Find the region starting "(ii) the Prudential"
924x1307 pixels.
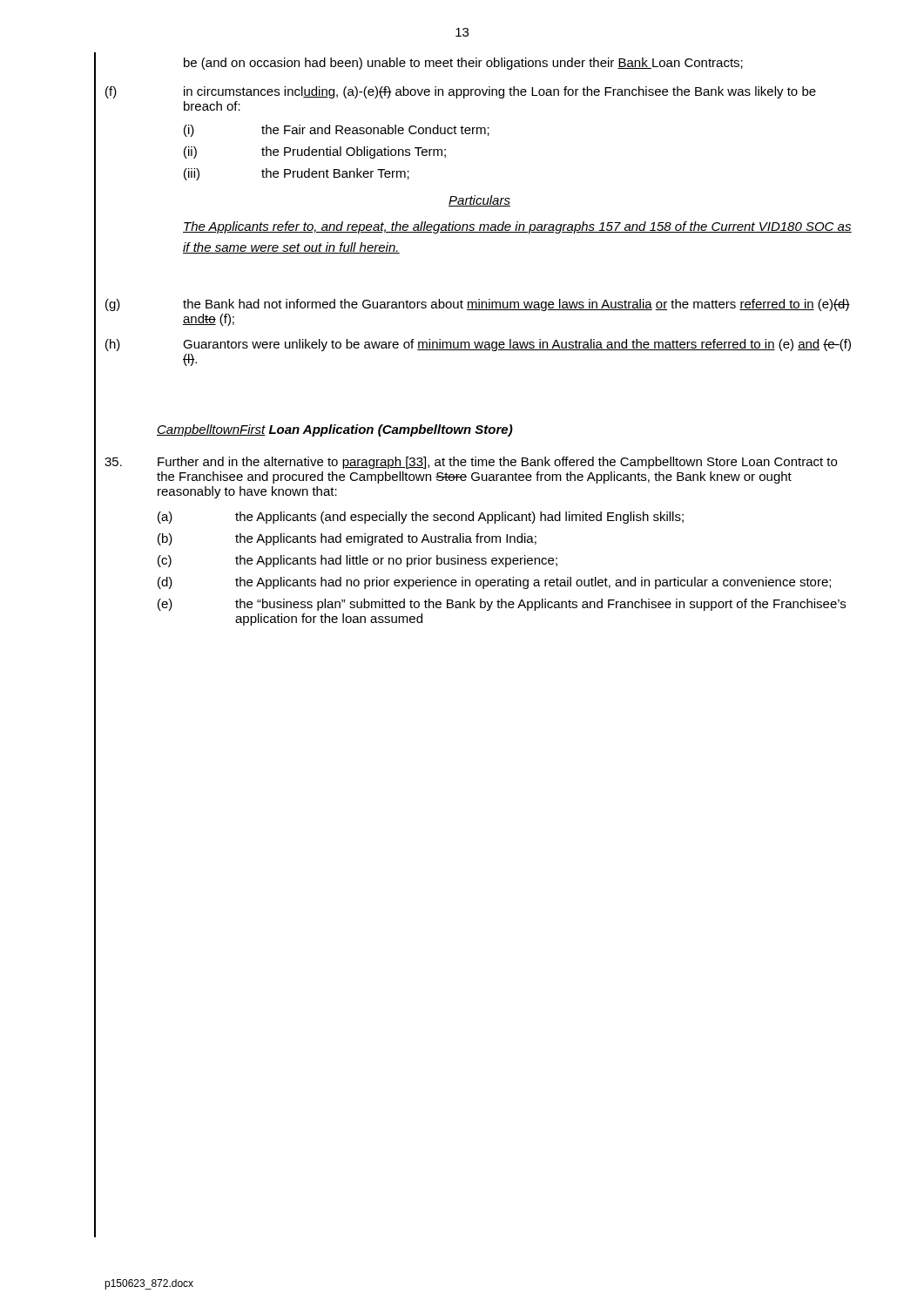[315, 151]
